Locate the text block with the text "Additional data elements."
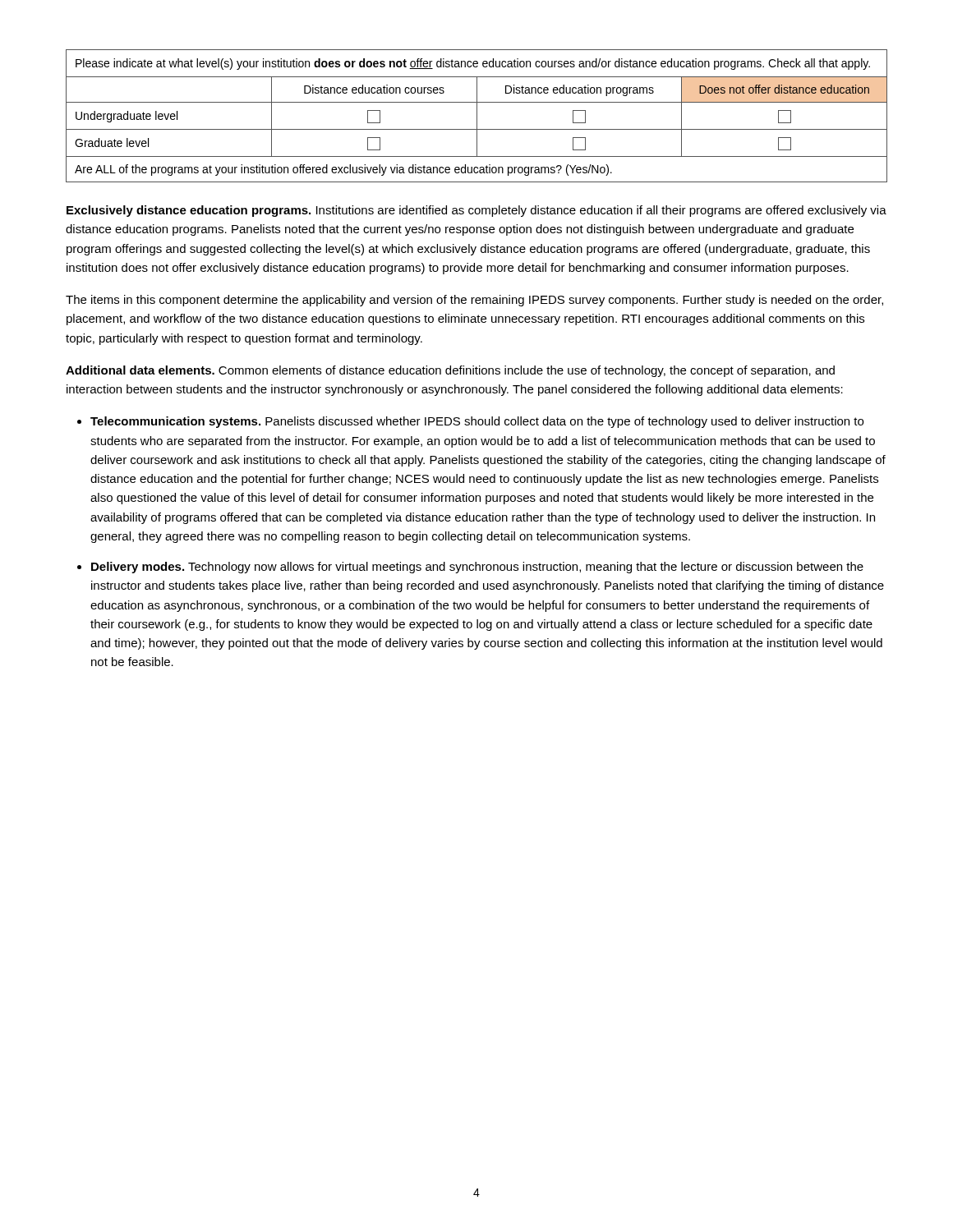 [x=455, y=379]
